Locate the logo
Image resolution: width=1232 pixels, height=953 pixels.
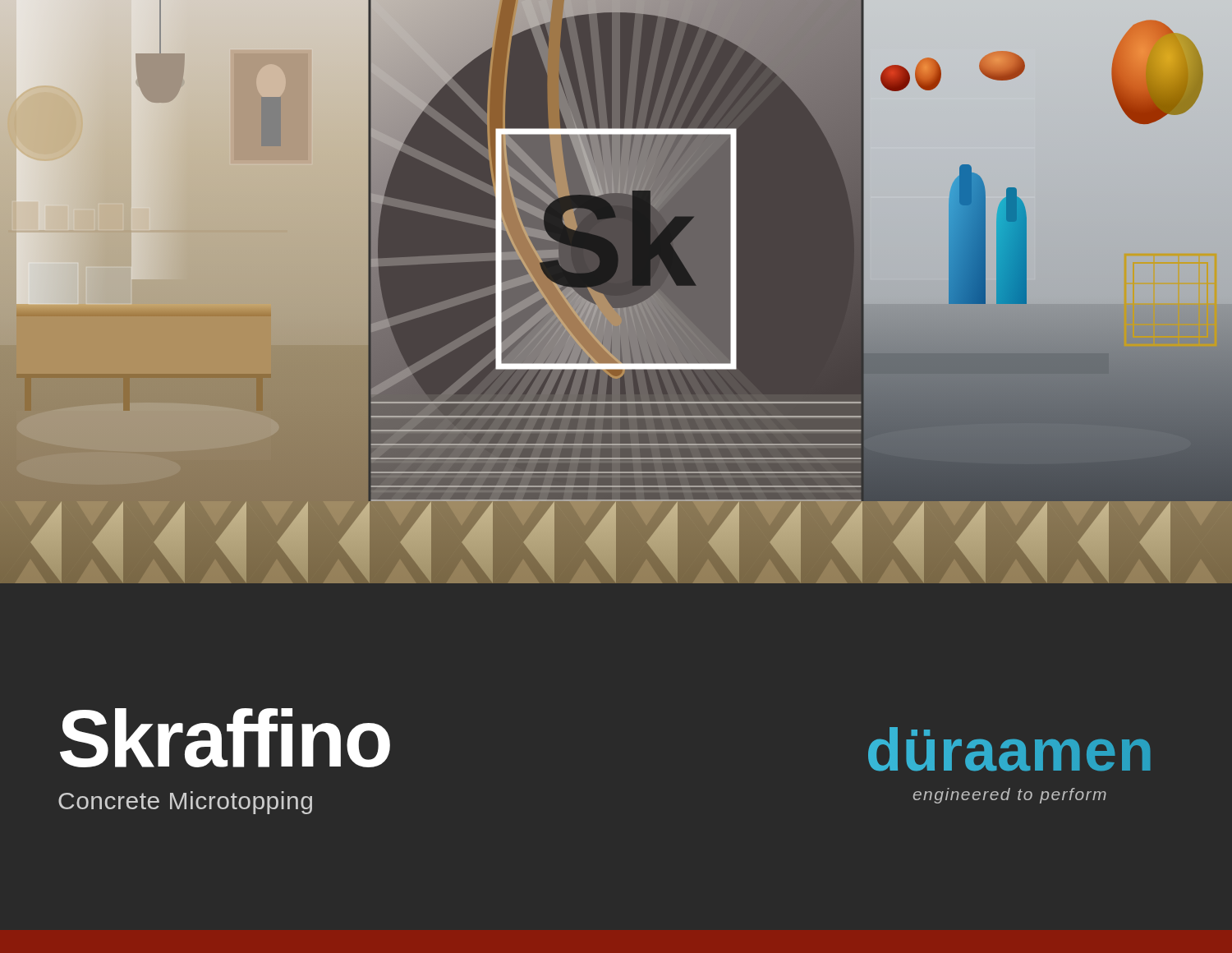(x=1047, y=757)
